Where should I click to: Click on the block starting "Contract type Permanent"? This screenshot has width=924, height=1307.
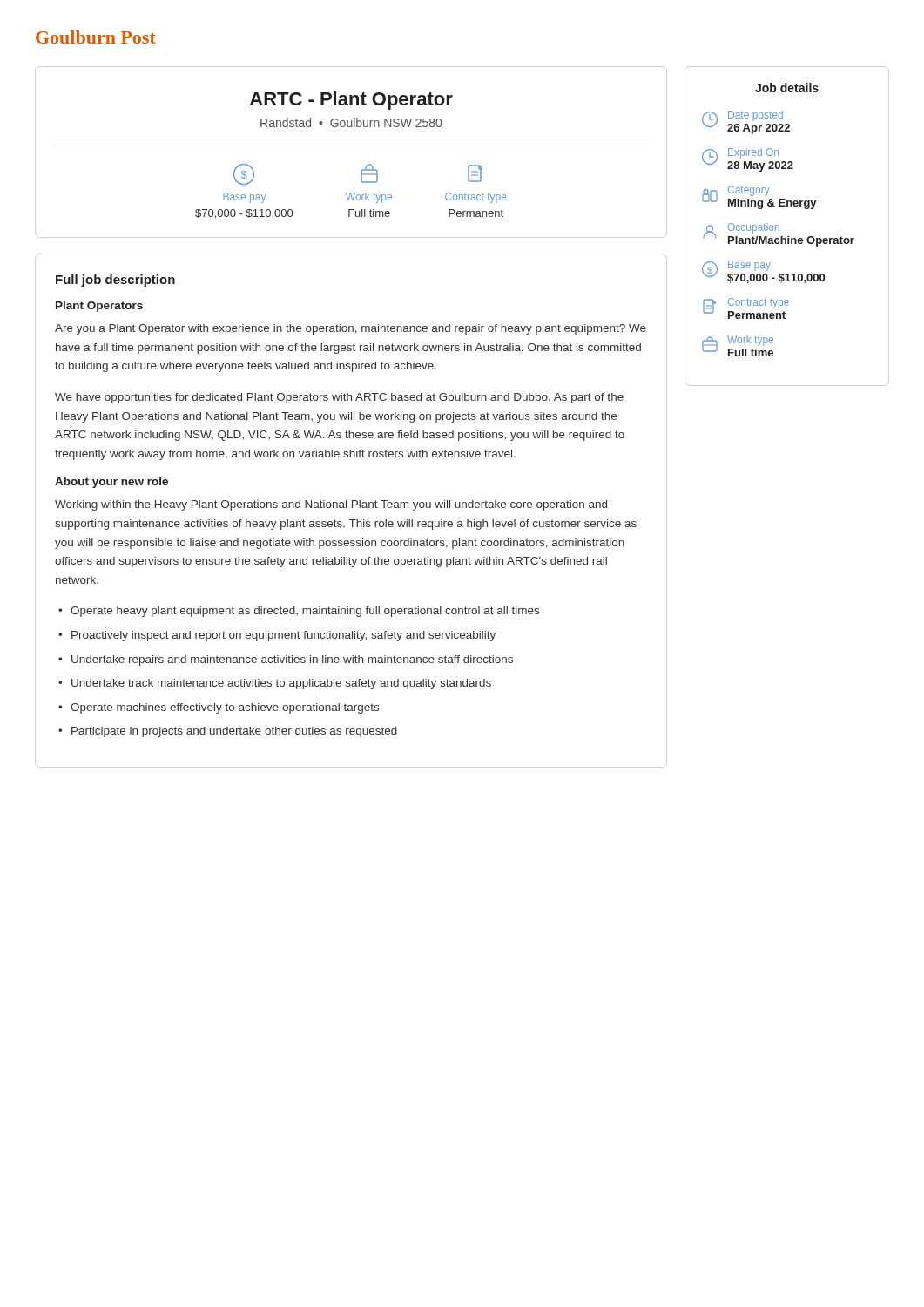[x=745, y=309]
